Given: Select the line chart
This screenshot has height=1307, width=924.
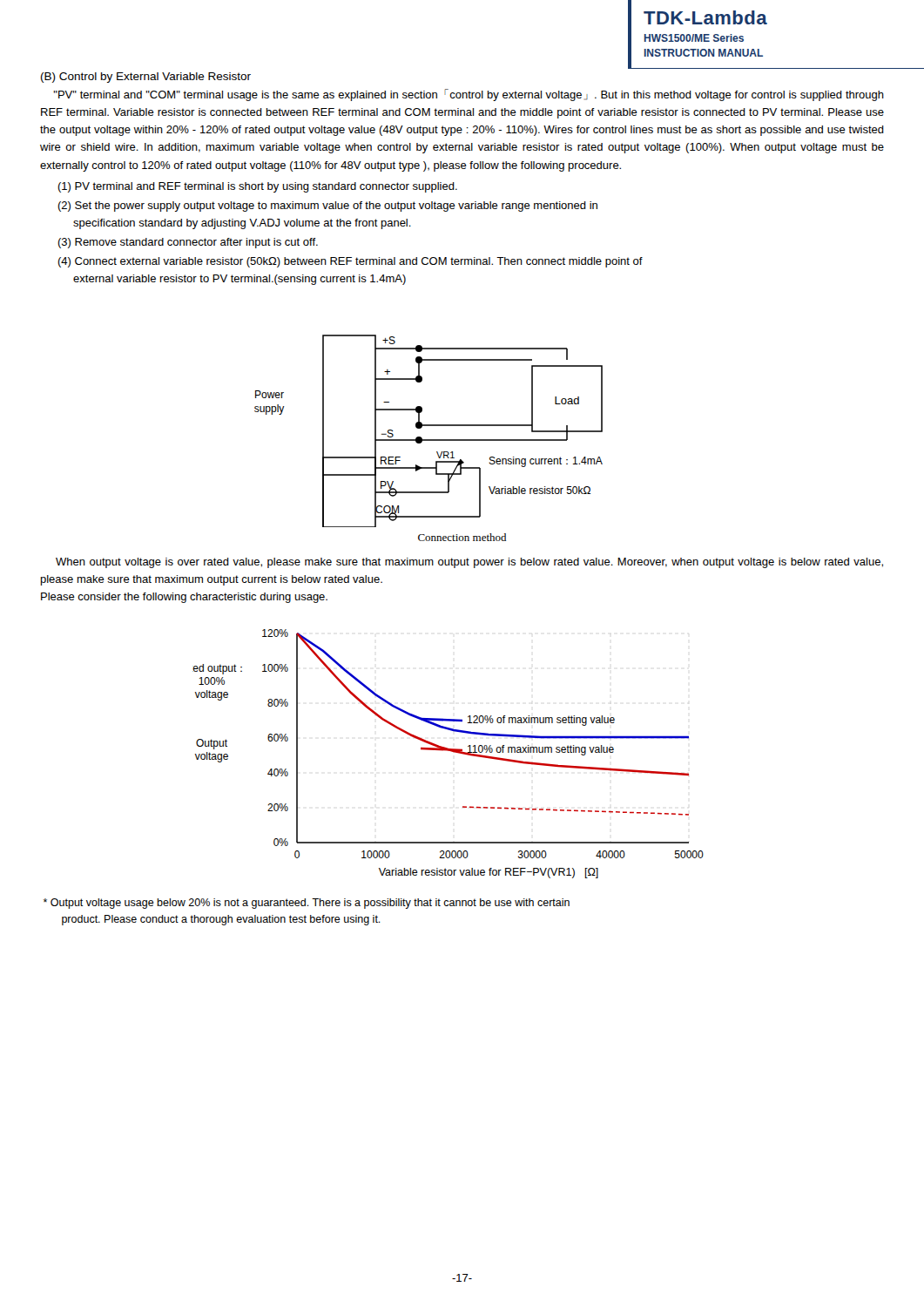Looking at the screenshot, I should [x=462, y=751].
